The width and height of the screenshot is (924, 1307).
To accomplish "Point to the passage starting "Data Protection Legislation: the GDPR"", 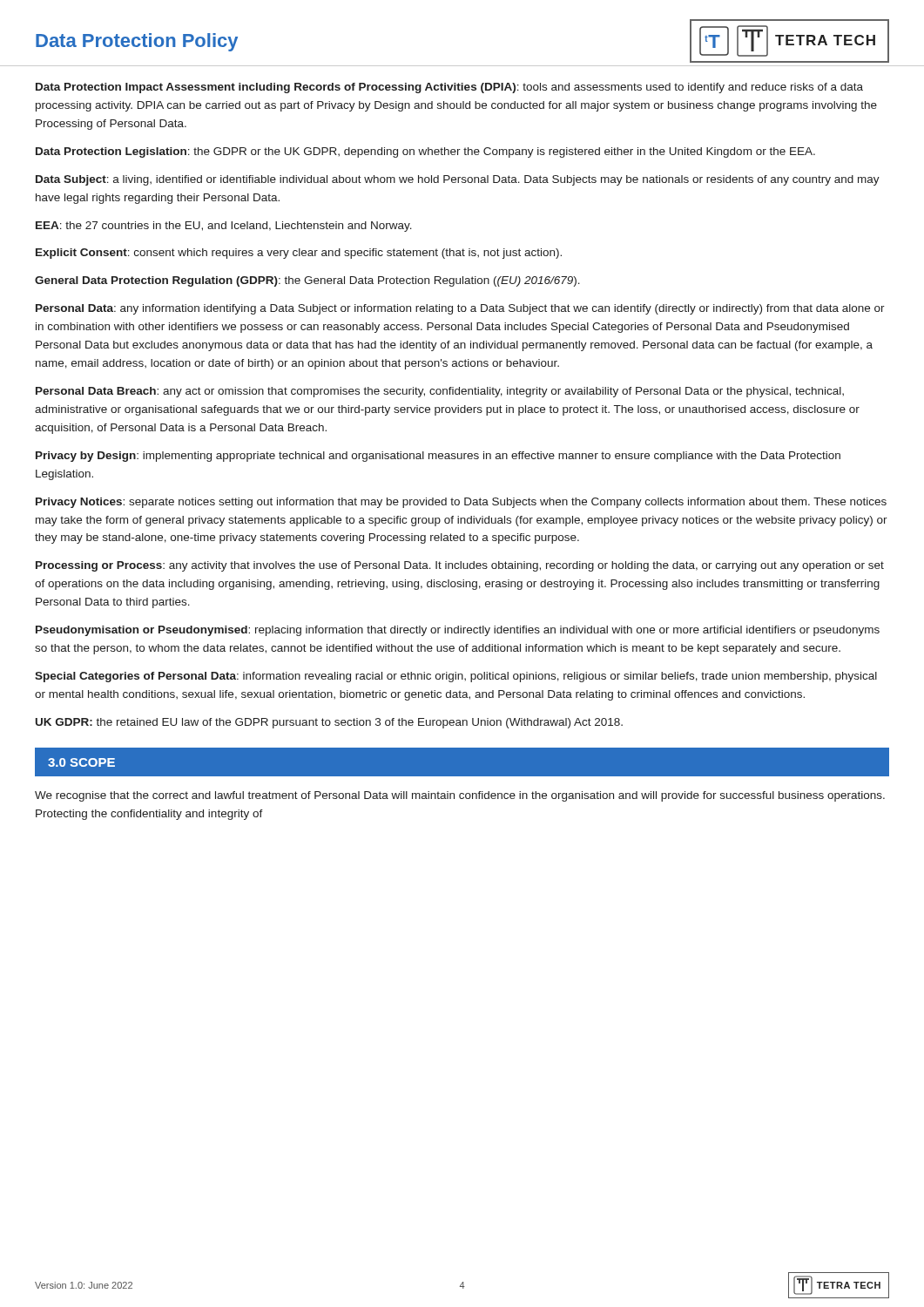I will (425, 151).
